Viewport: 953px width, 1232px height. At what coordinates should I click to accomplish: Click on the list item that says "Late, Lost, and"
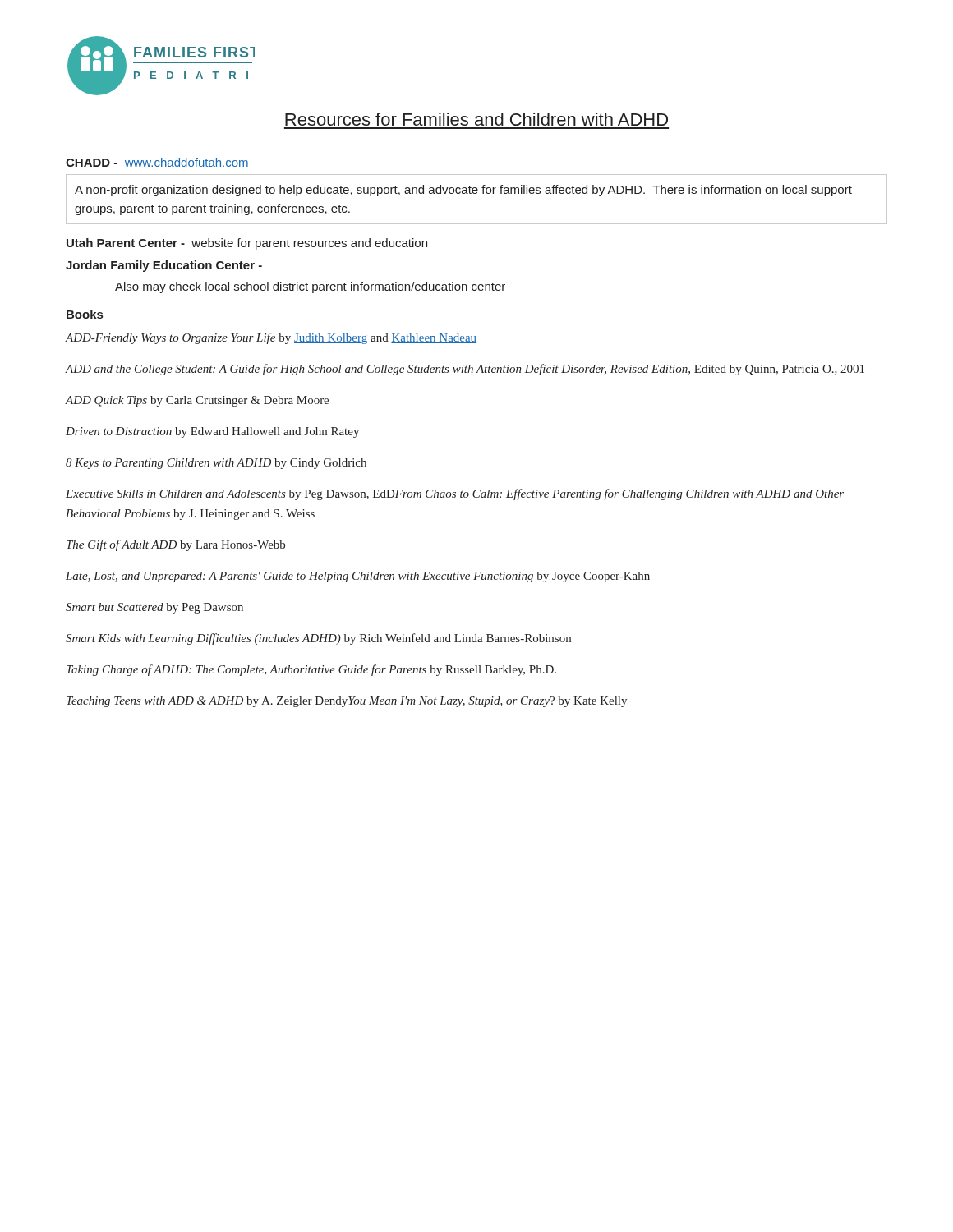coord(358,576)
